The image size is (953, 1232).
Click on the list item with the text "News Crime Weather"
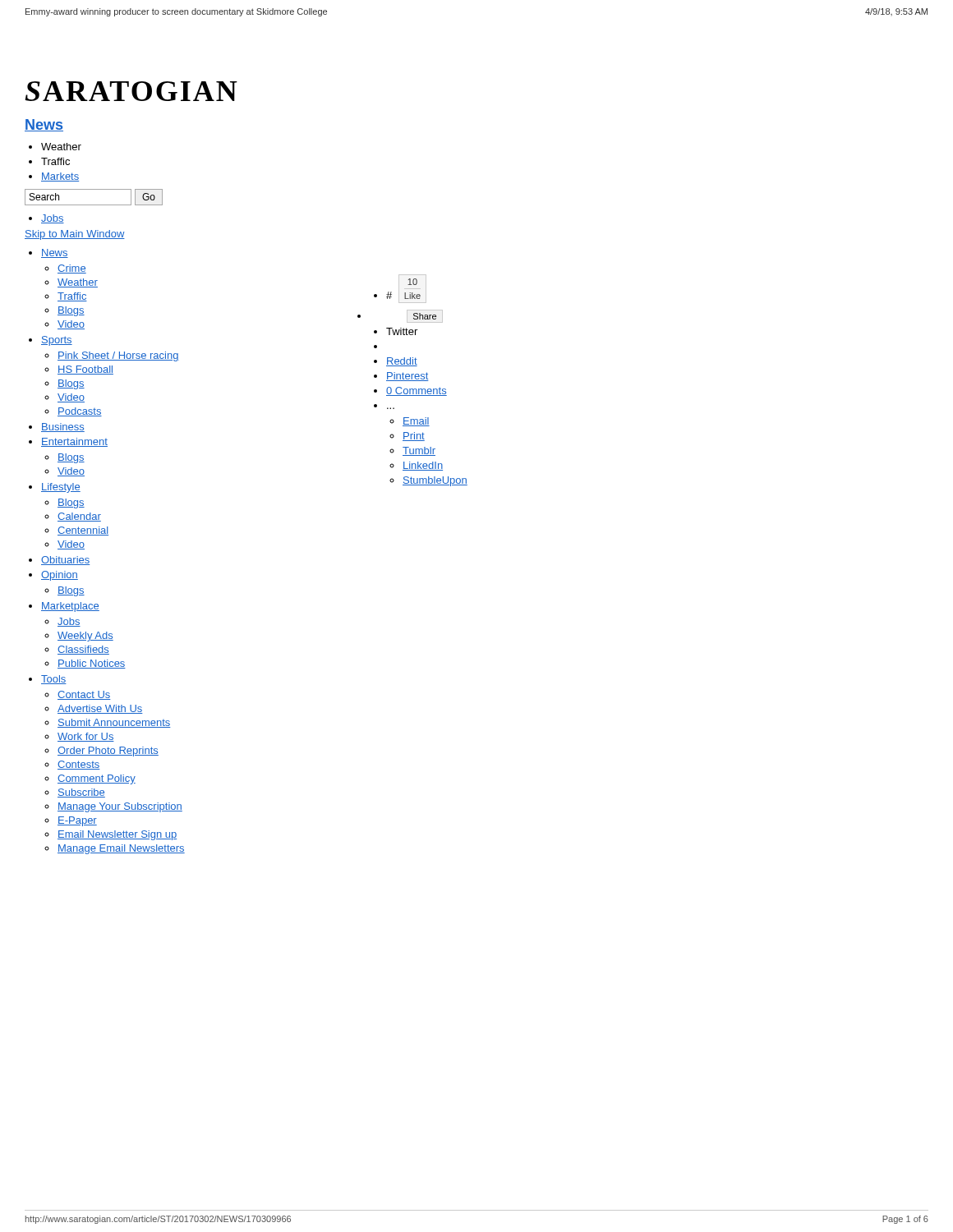55,253
